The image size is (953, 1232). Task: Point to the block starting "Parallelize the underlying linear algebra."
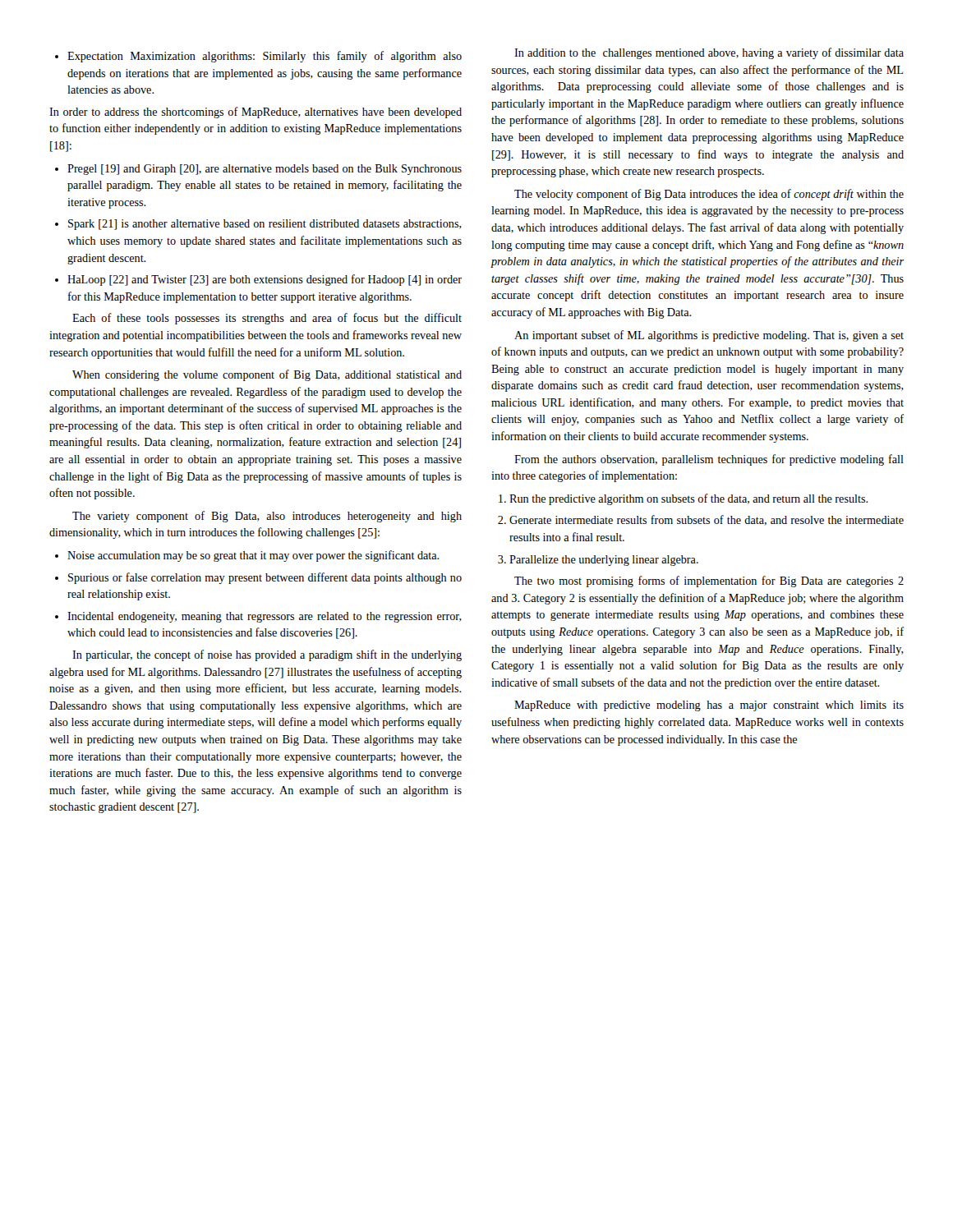click(698, 559)
